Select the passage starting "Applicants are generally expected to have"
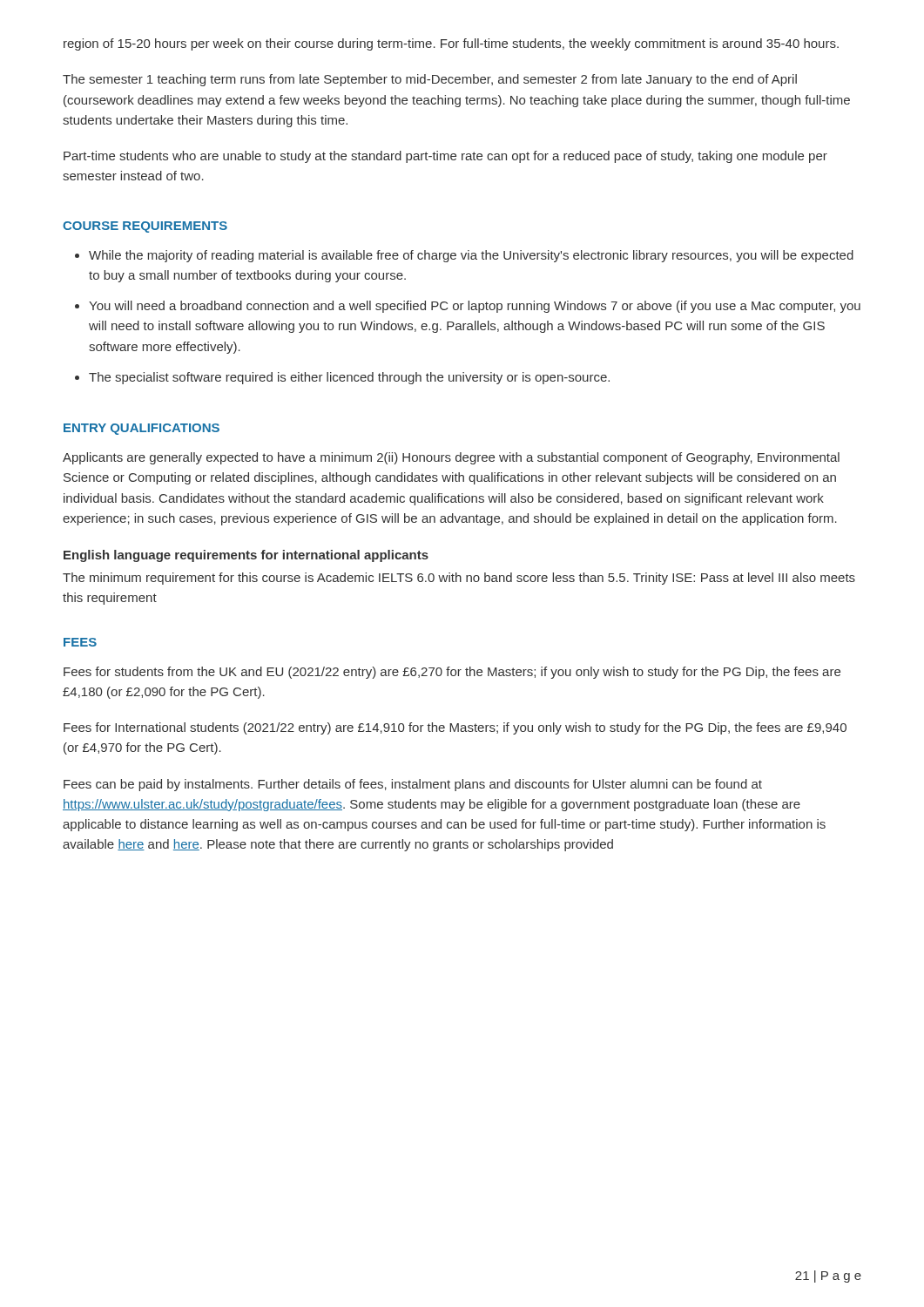The image size is (924, 1307). 451,487
